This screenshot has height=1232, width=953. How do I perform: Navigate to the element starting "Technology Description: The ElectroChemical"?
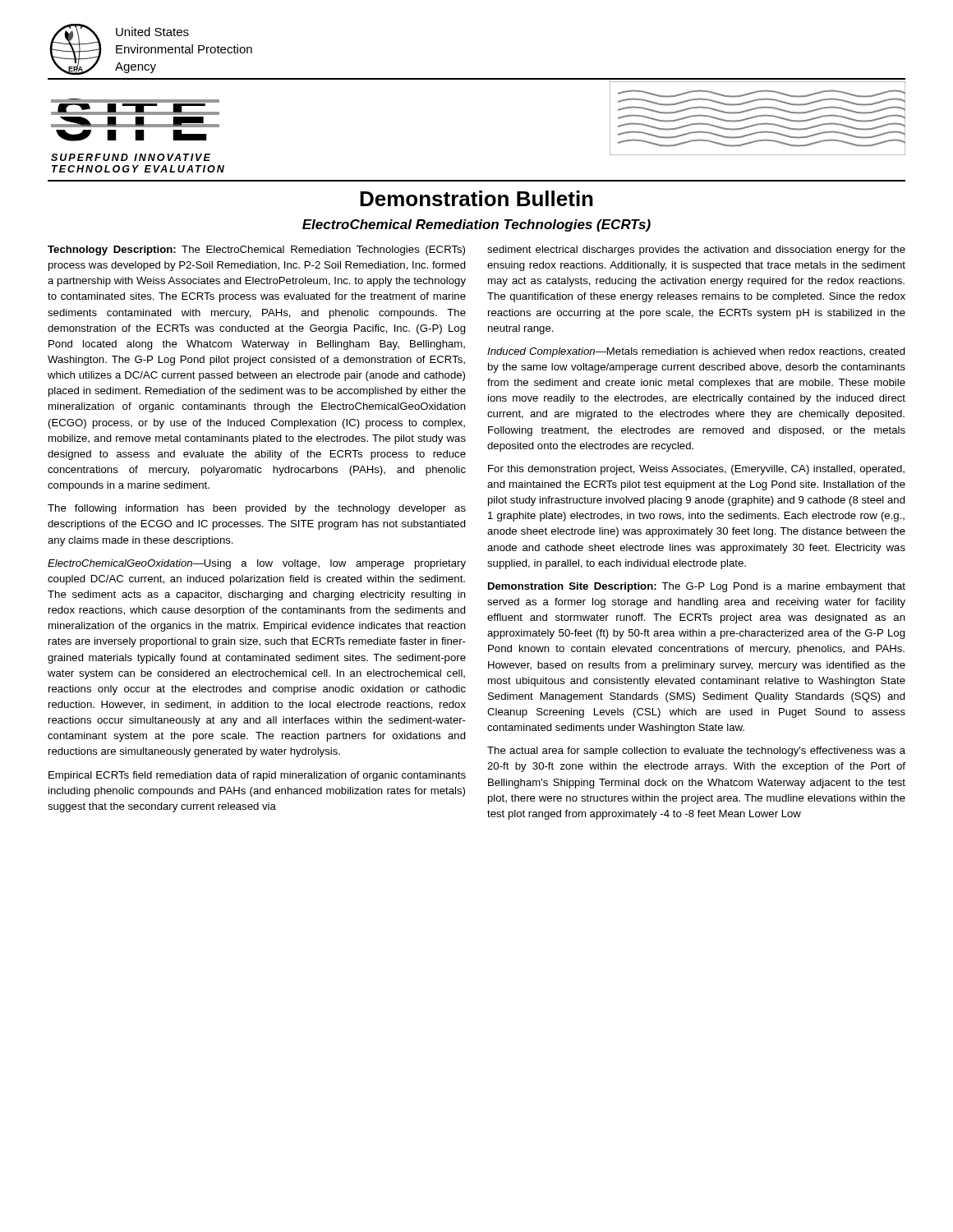click(x=257, y=367)
